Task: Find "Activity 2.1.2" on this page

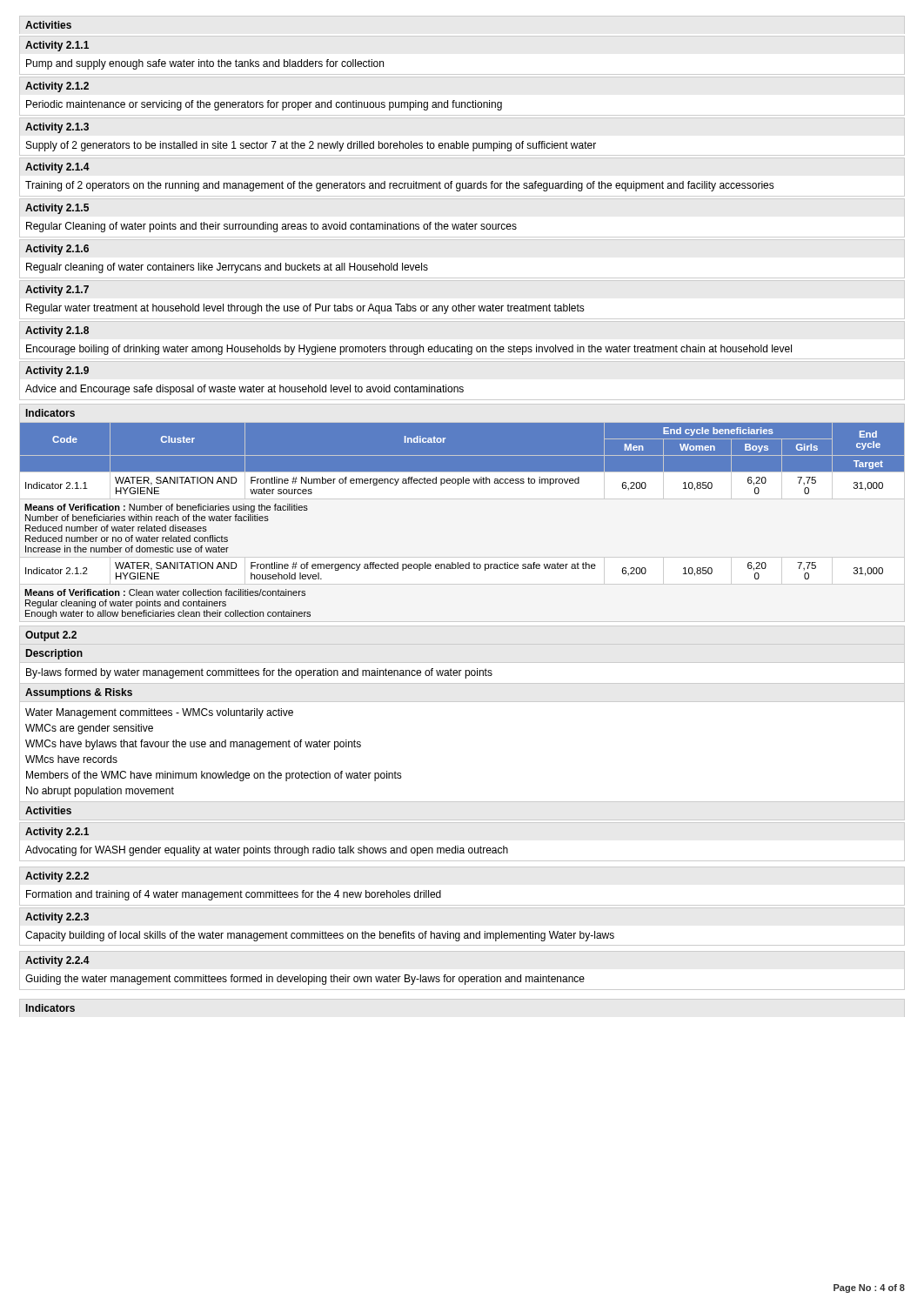Action: click(x=57, y=86)
